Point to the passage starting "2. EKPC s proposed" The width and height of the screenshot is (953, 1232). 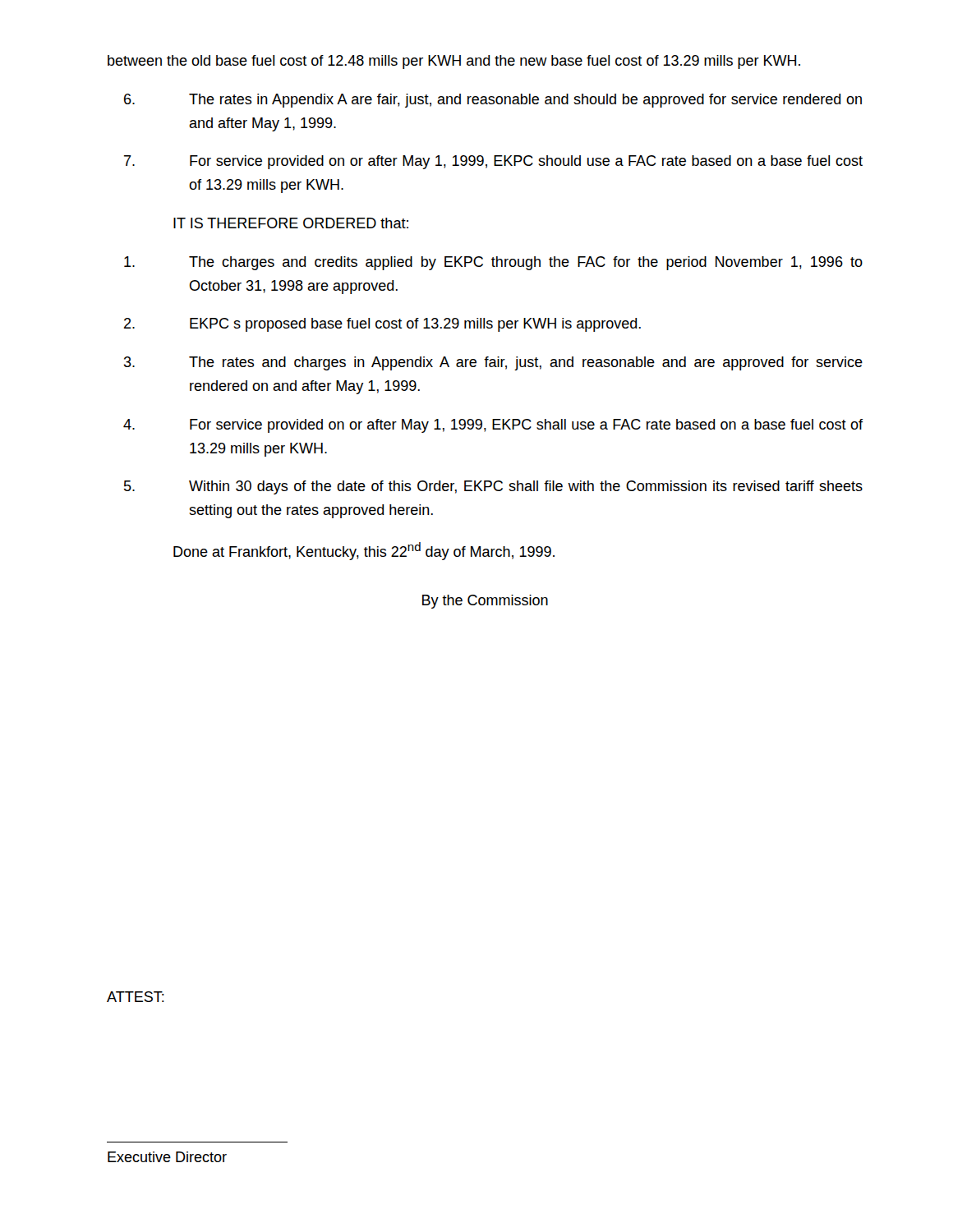tap(485, 324)
